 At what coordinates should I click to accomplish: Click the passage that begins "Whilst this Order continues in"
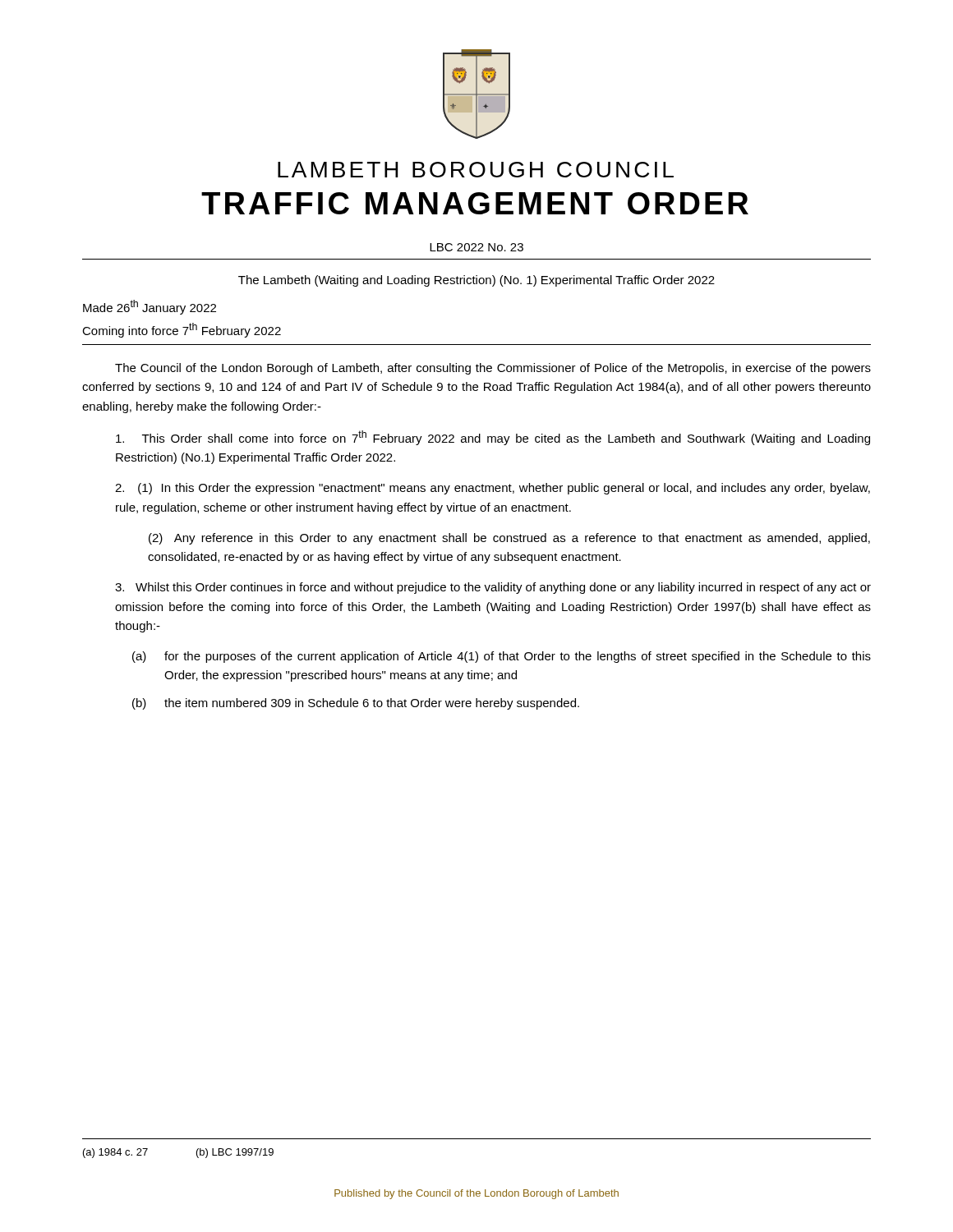tap(493, 606)
